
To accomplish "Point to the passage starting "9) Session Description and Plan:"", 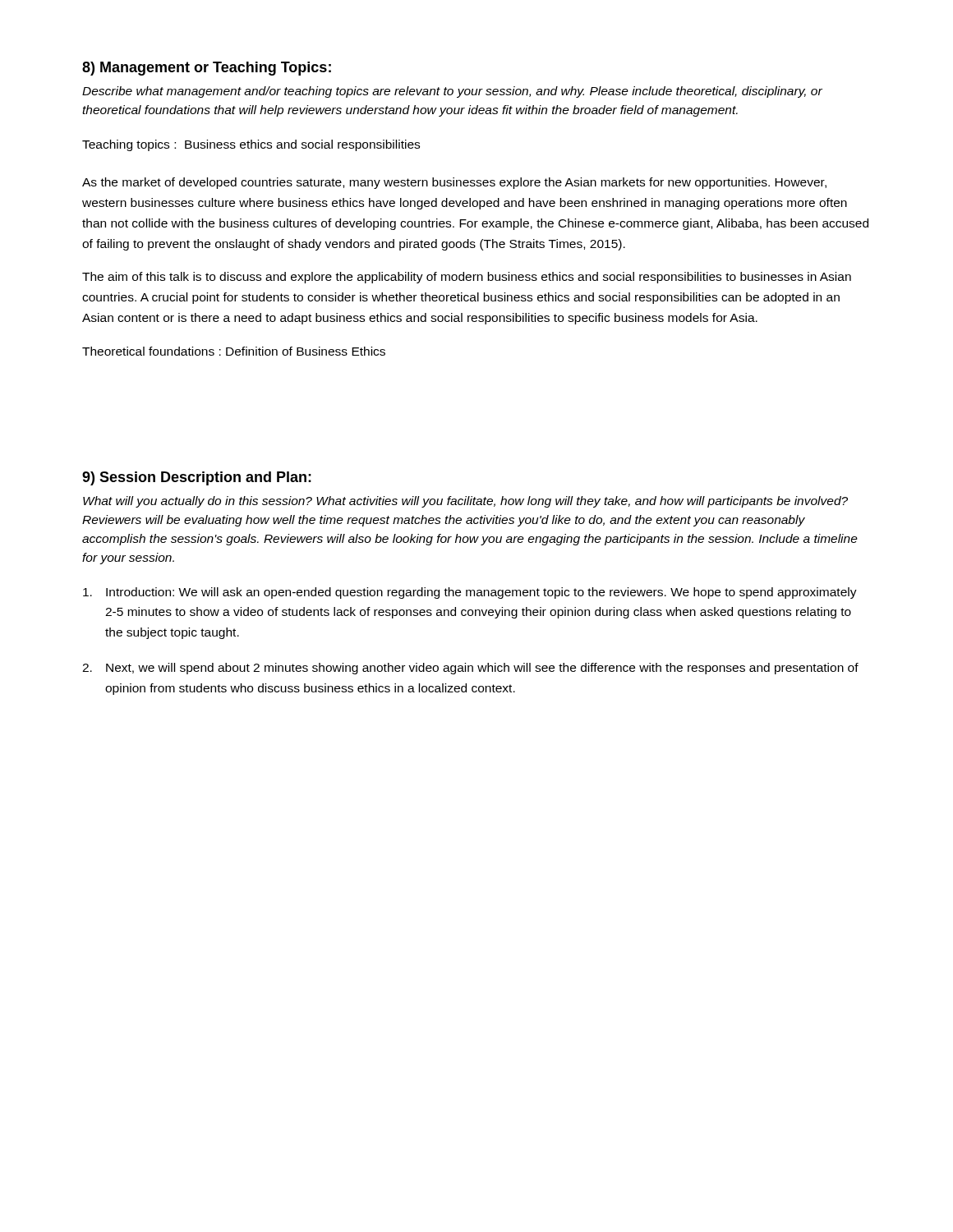I will [197, 477].
